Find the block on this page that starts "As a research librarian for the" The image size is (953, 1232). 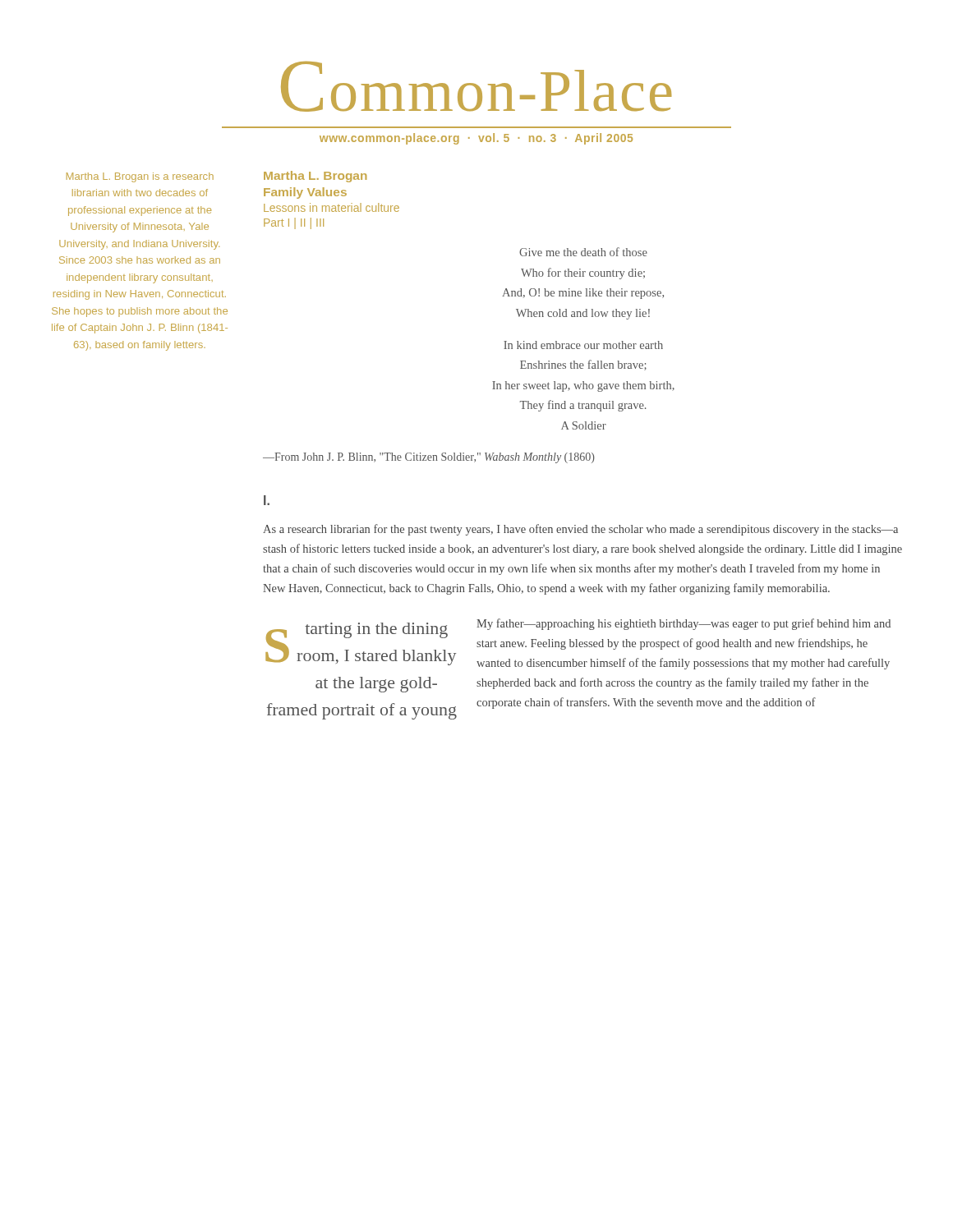pos(583,558)
